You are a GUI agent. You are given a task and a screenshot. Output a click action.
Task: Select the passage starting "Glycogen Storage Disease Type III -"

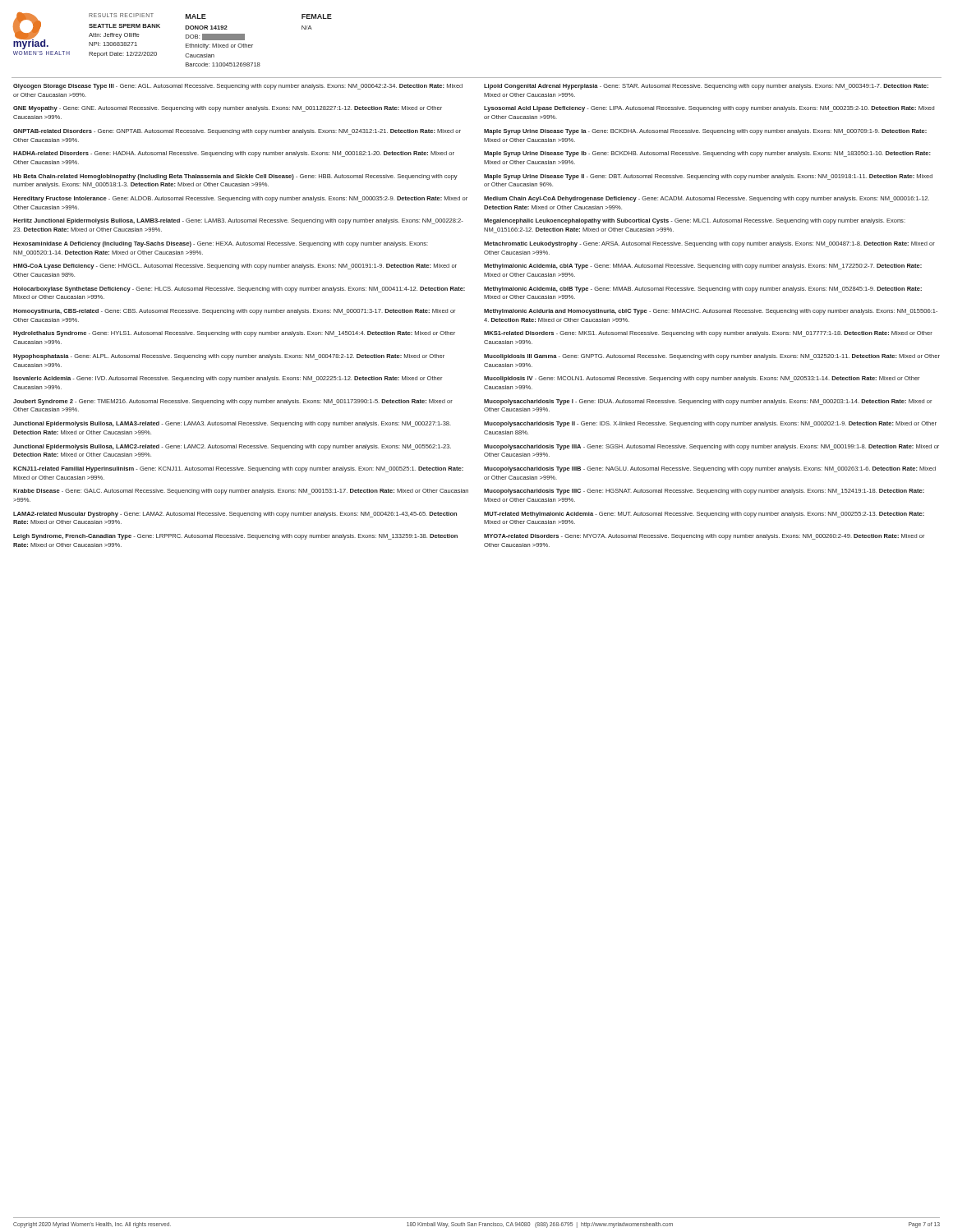pyautogui.click(x=241, y=316)
